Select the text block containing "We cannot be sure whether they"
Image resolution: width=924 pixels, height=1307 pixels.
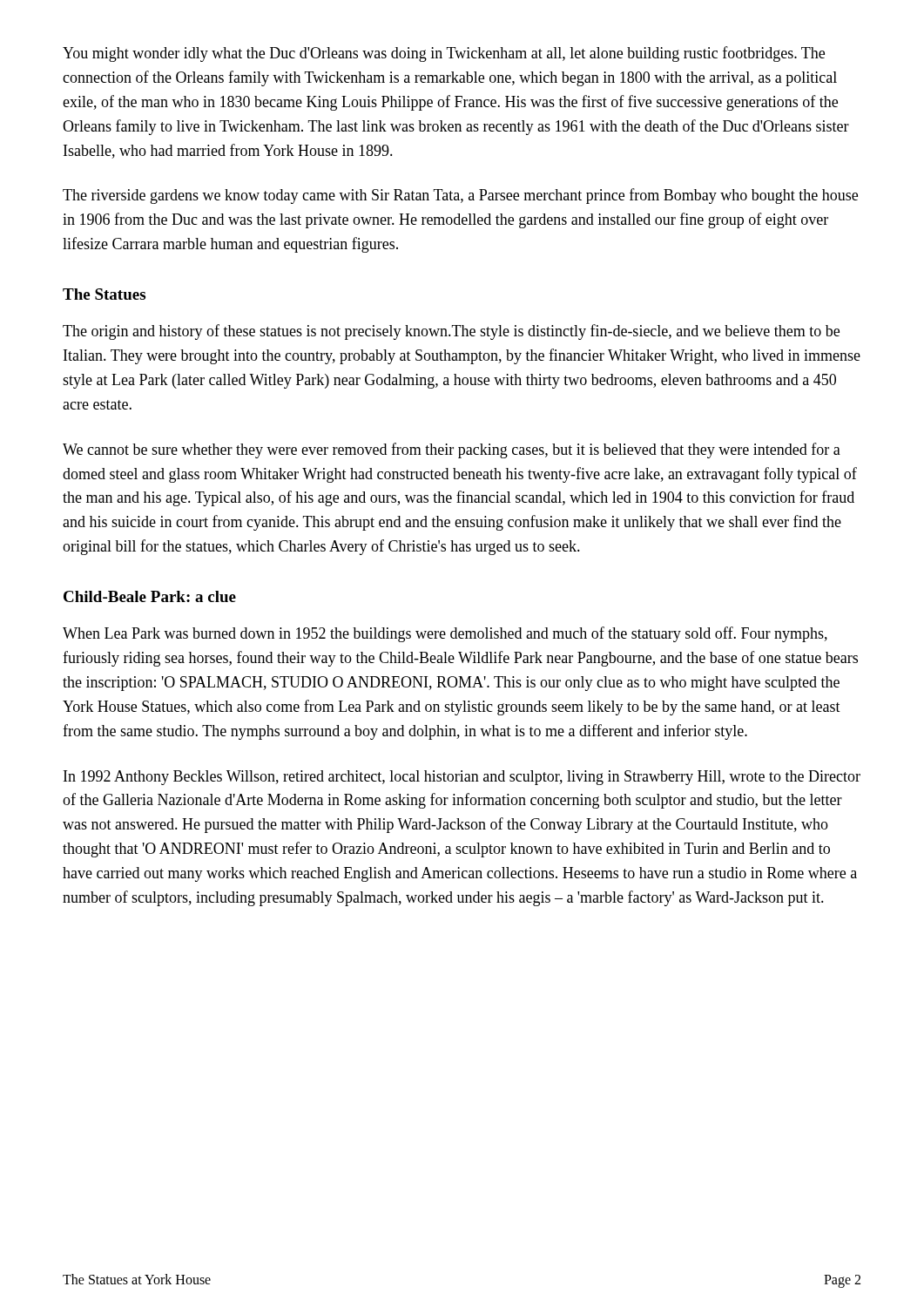pos(460,498)
